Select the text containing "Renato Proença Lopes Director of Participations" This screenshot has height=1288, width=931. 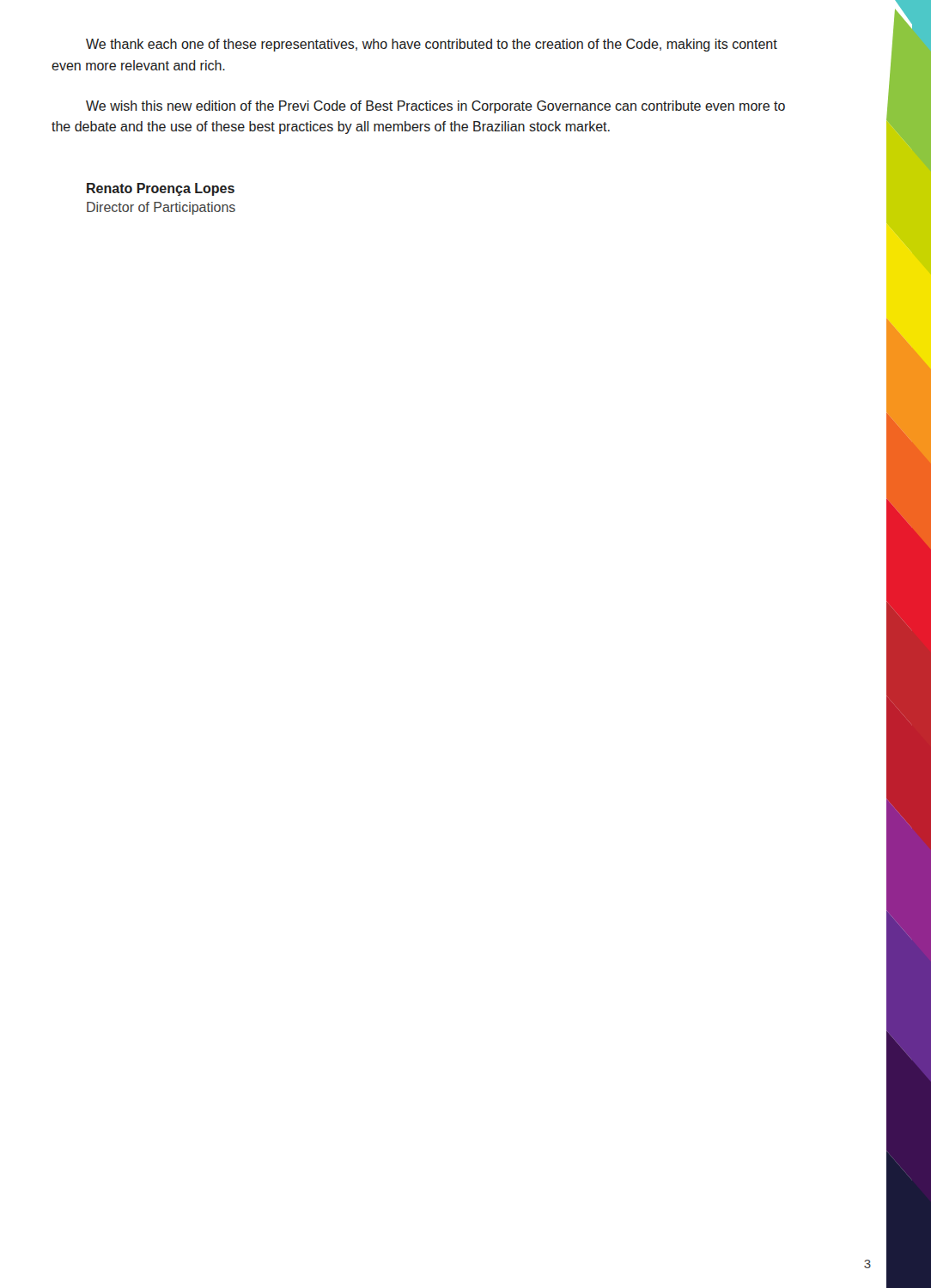point(161,189)
